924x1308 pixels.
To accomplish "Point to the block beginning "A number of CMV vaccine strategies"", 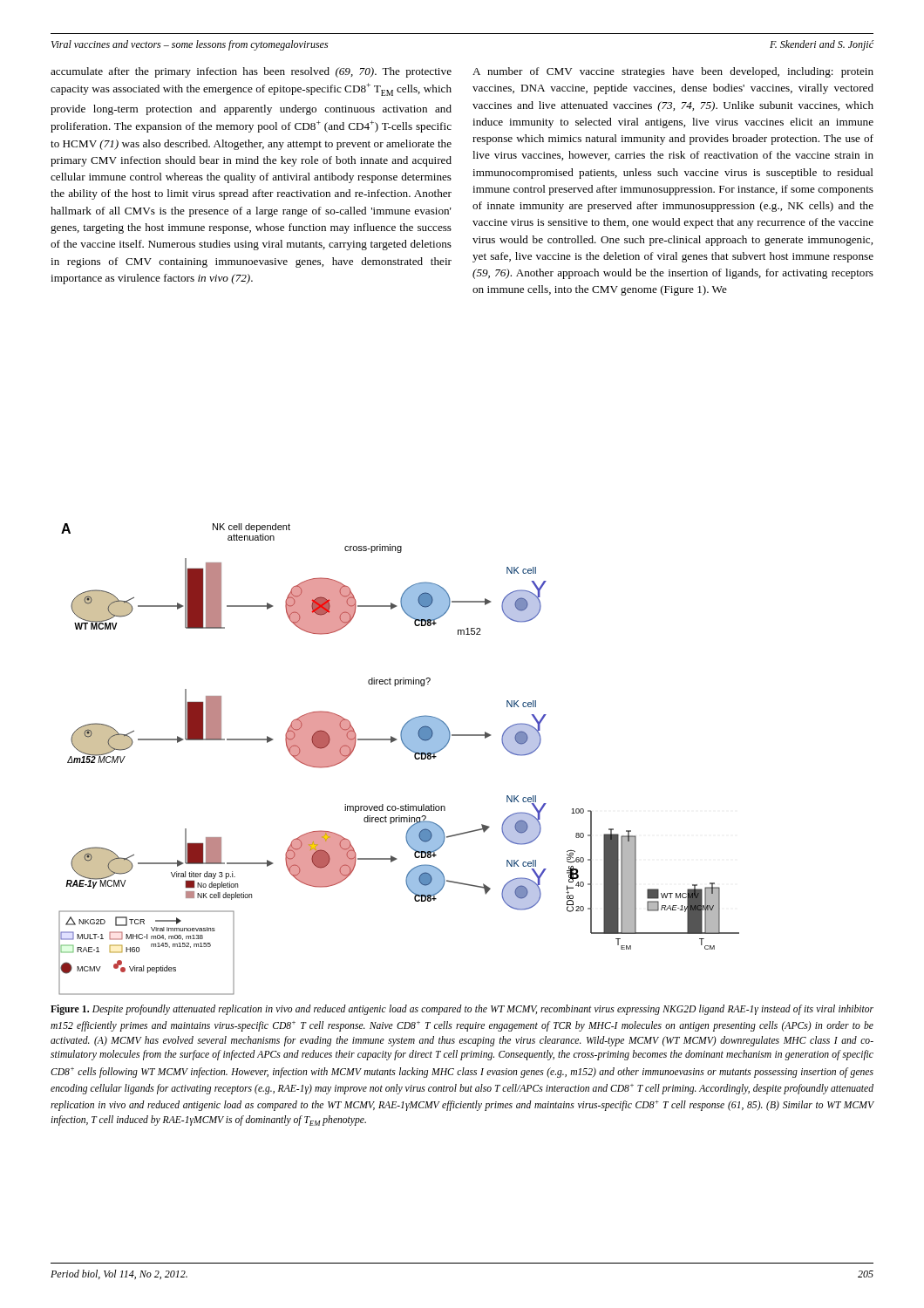I will (x=673, y=180).
